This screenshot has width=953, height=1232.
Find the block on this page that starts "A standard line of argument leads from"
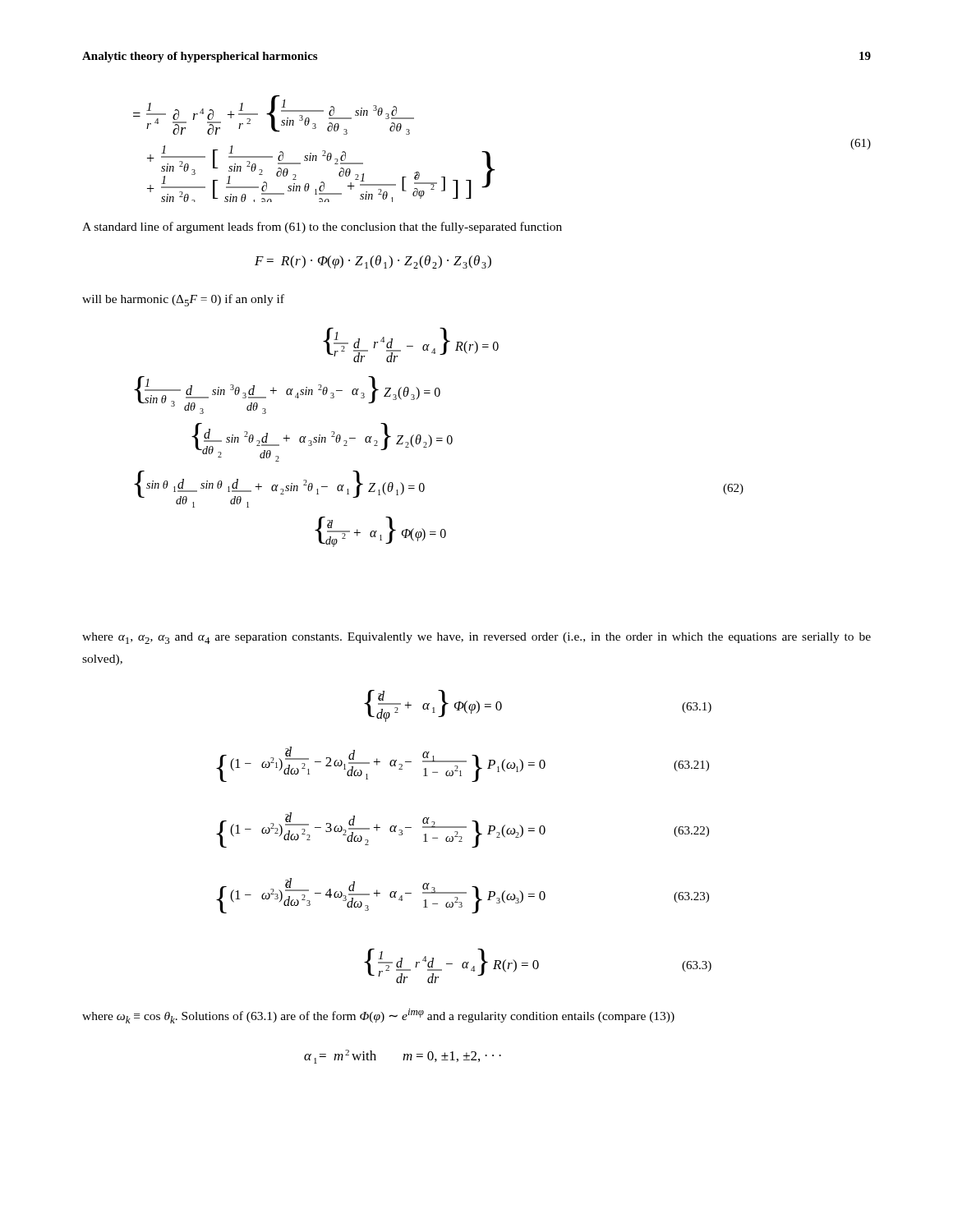tap(322, 226)
